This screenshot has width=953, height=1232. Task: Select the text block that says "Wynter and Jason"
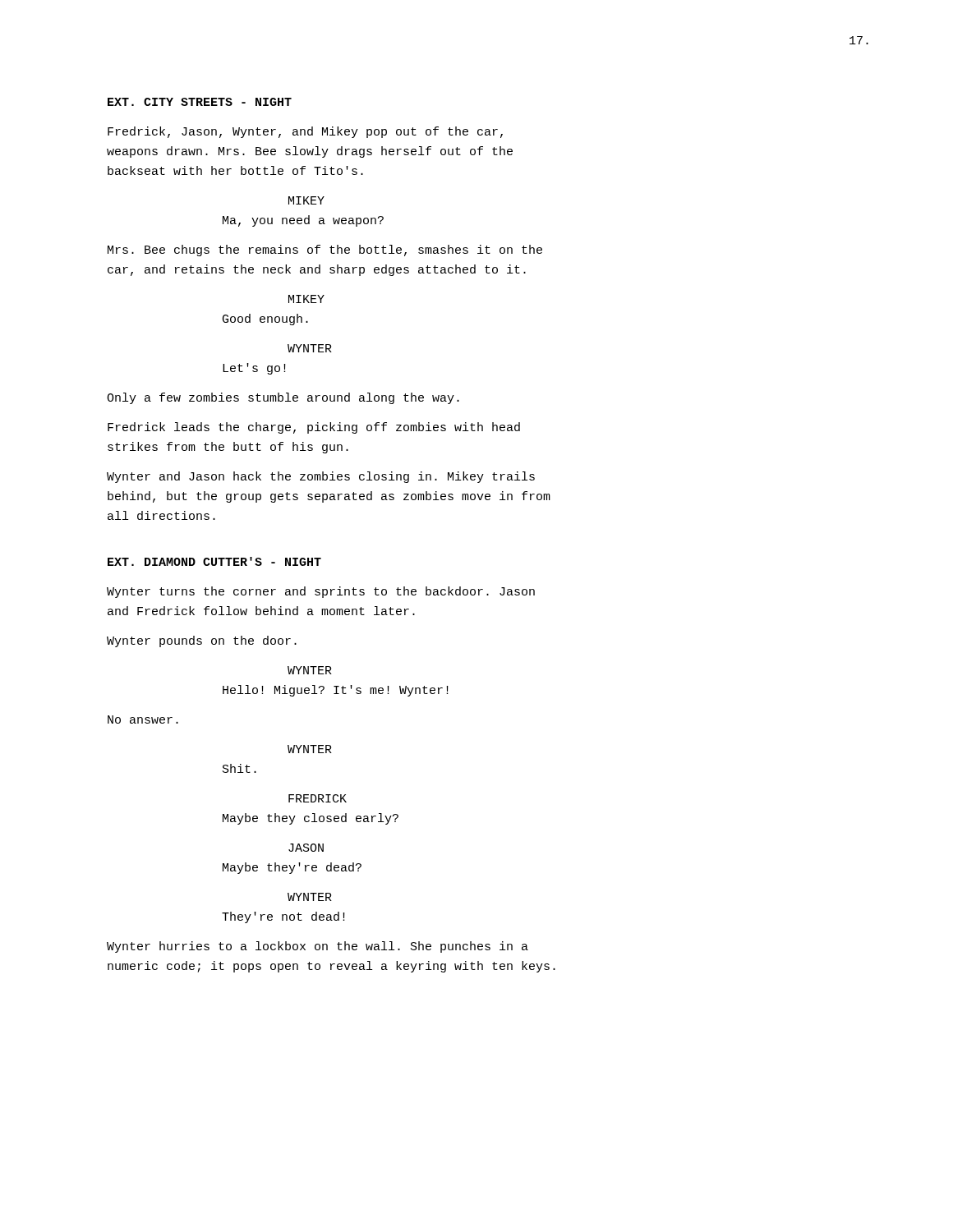coord(329,497)
